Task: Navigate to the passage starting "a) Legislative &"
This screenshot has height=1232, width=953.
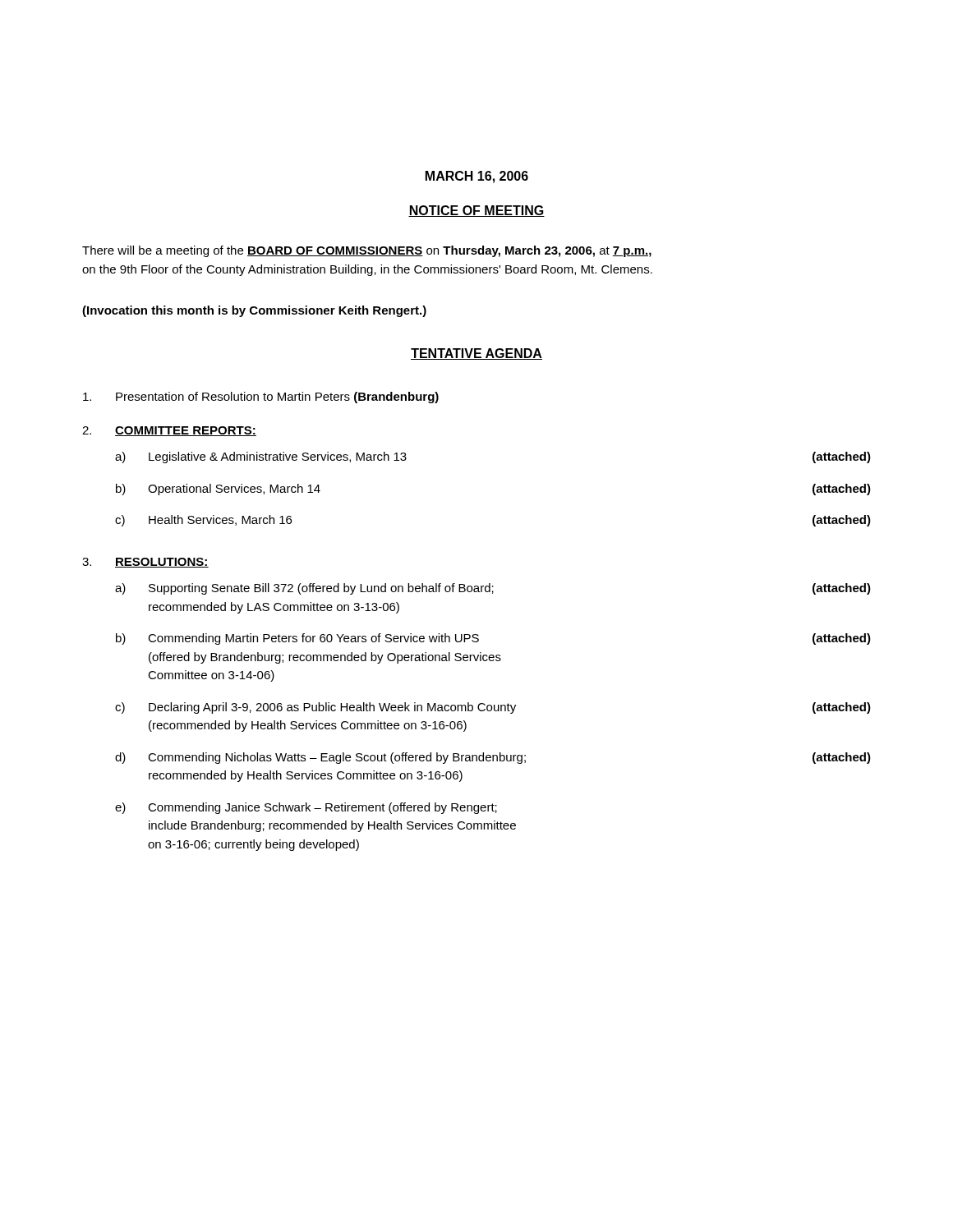Action: (276, 457)
